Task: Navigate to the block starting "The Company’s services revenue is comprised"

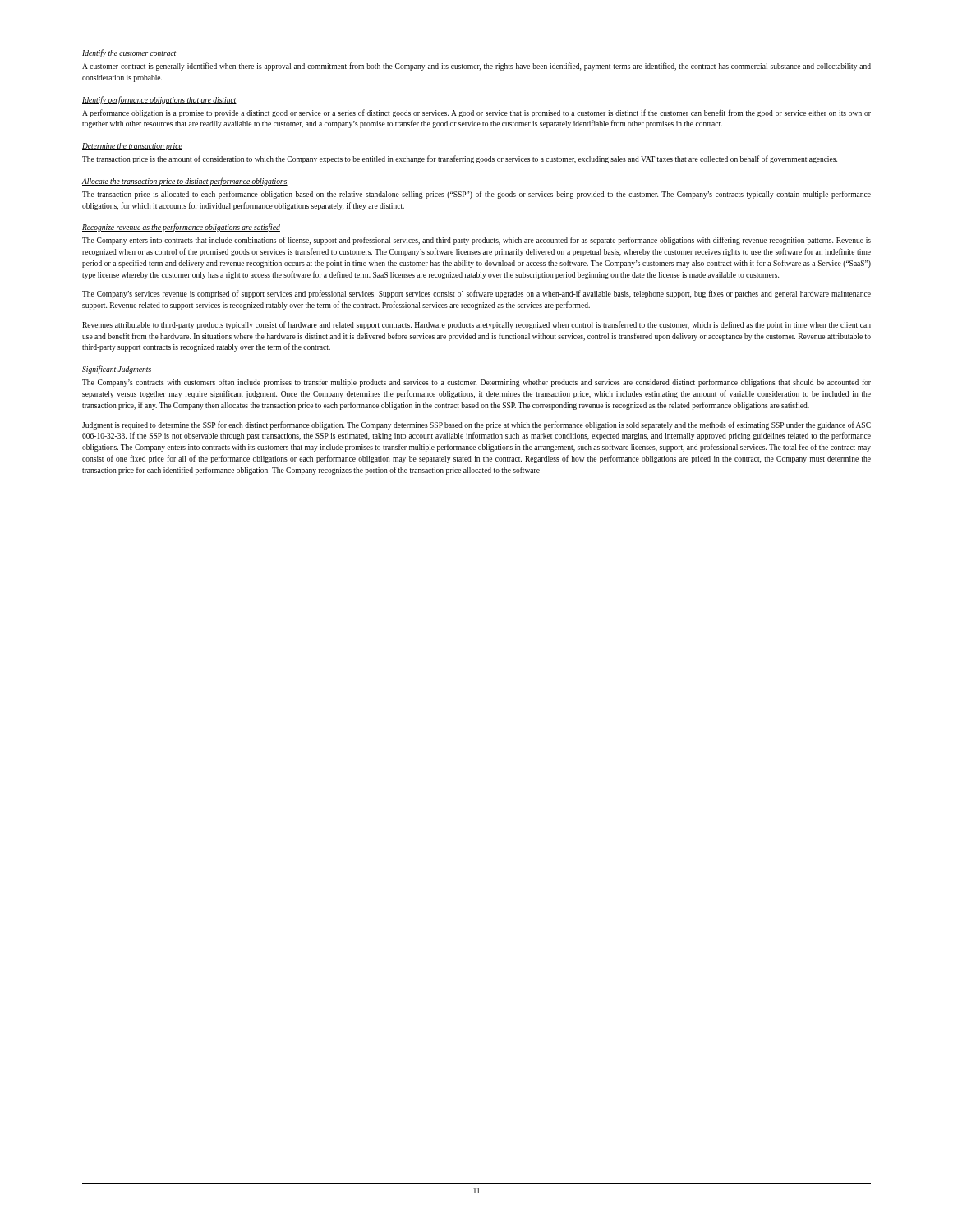Action: tap(476, 300)
